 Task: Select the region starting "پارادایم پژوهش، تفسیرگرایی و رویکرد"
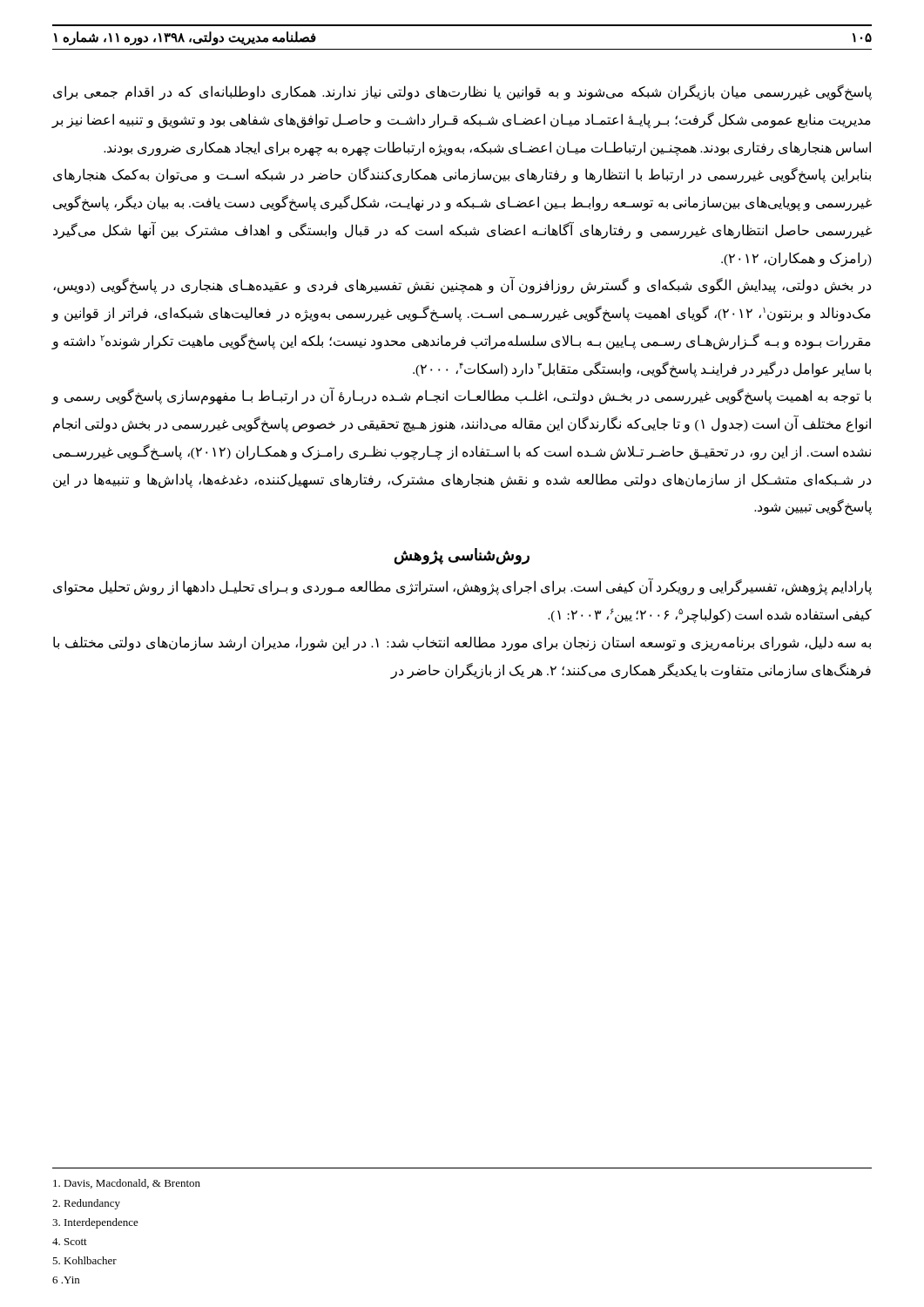click(462, 601)
